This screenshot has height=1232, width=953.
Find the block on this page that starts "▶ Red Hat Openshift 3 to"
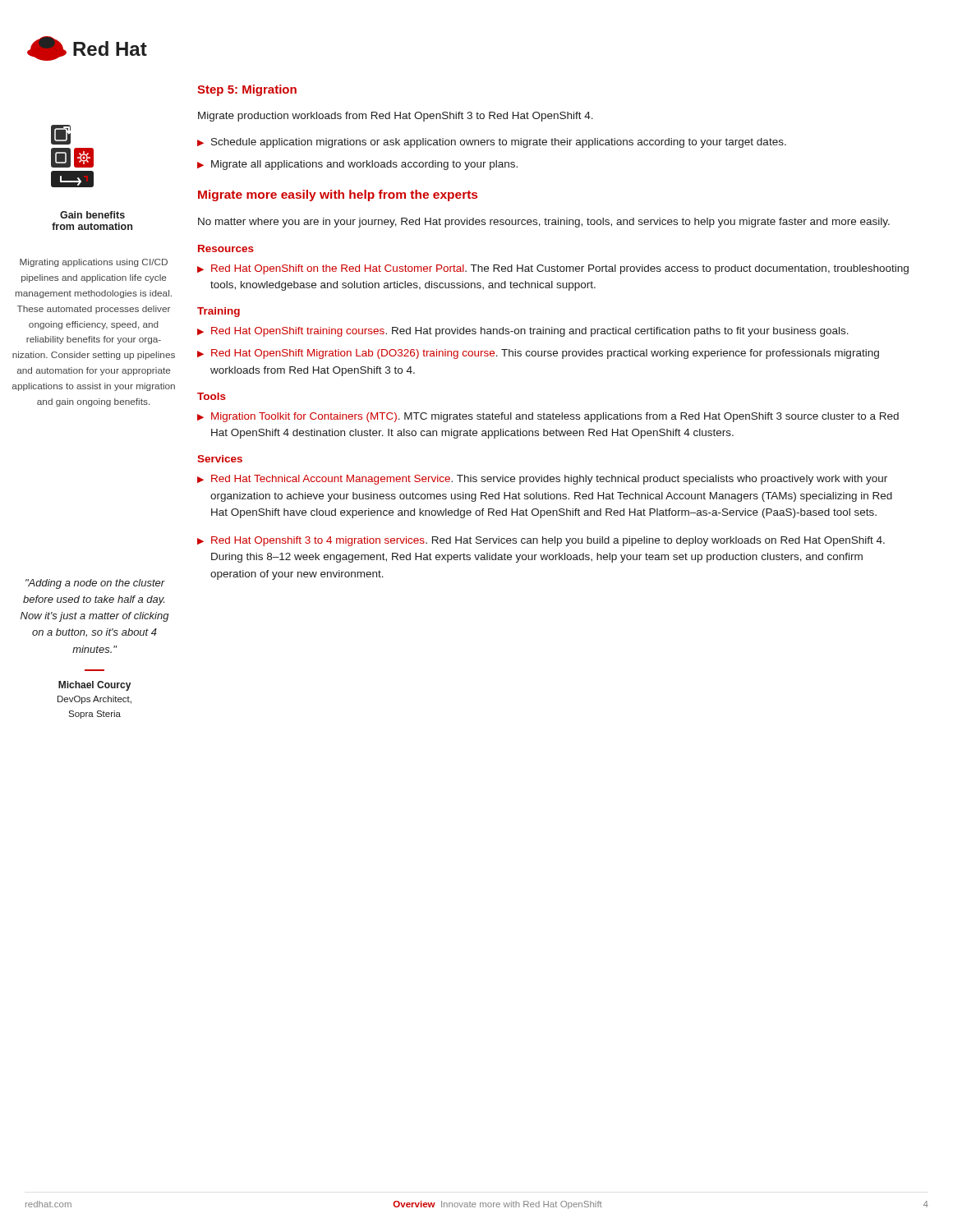[555, 557]
